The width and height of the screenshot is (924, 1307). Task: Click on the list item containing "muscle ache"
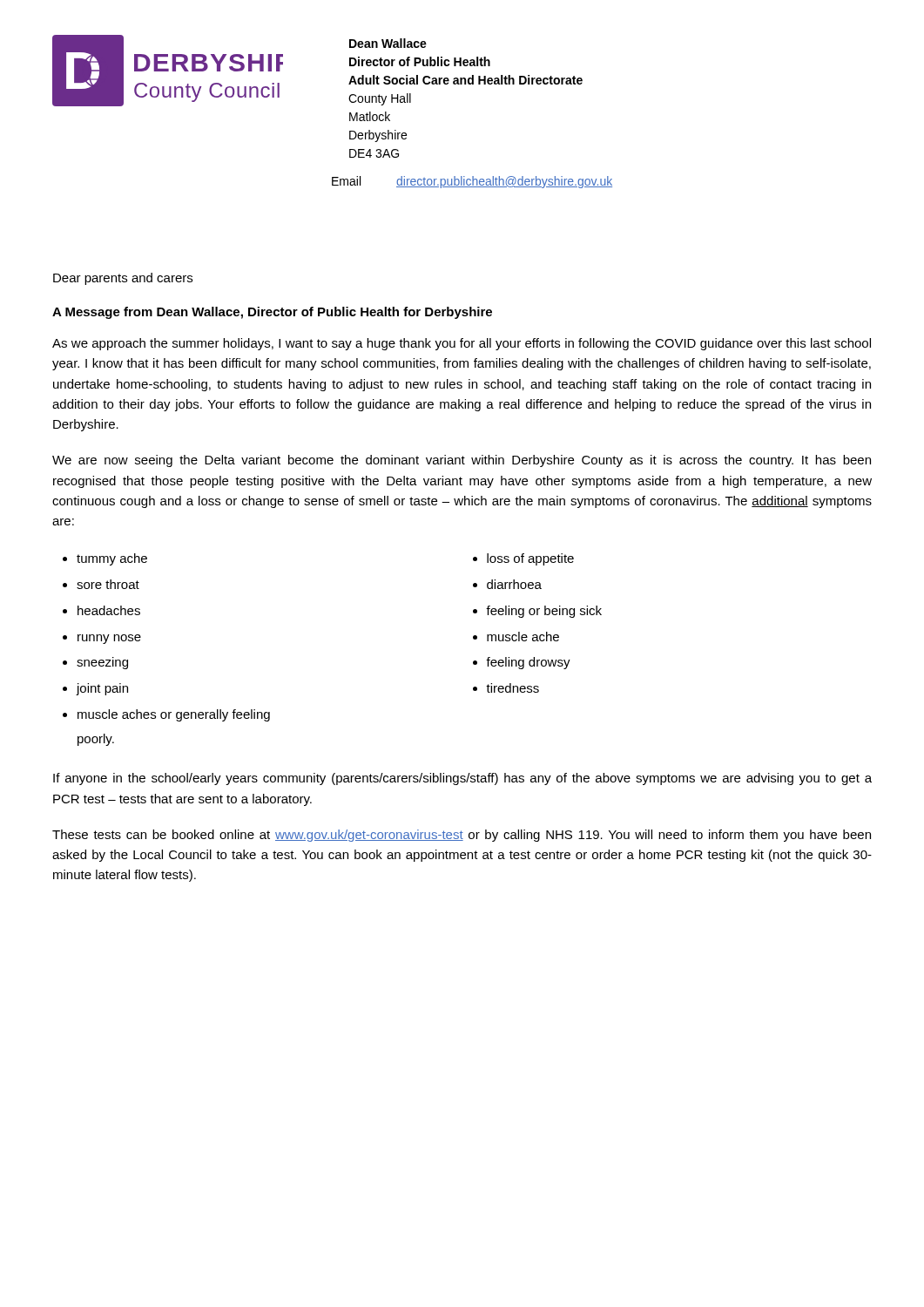click(523, 636)
